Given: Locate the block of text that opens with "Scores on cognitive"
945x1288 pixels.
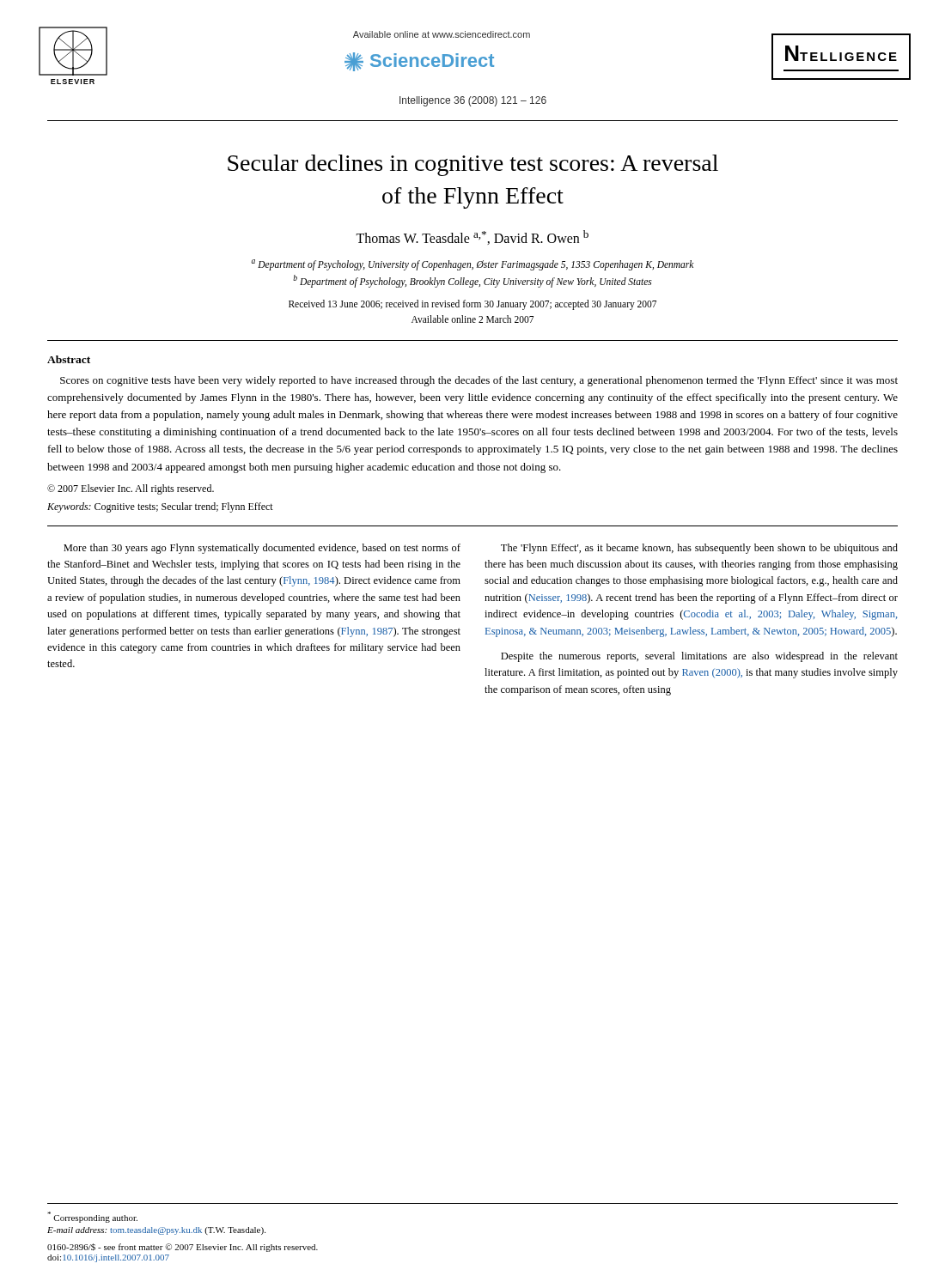Looking at the screenshot, I should (x=472, y=423).
